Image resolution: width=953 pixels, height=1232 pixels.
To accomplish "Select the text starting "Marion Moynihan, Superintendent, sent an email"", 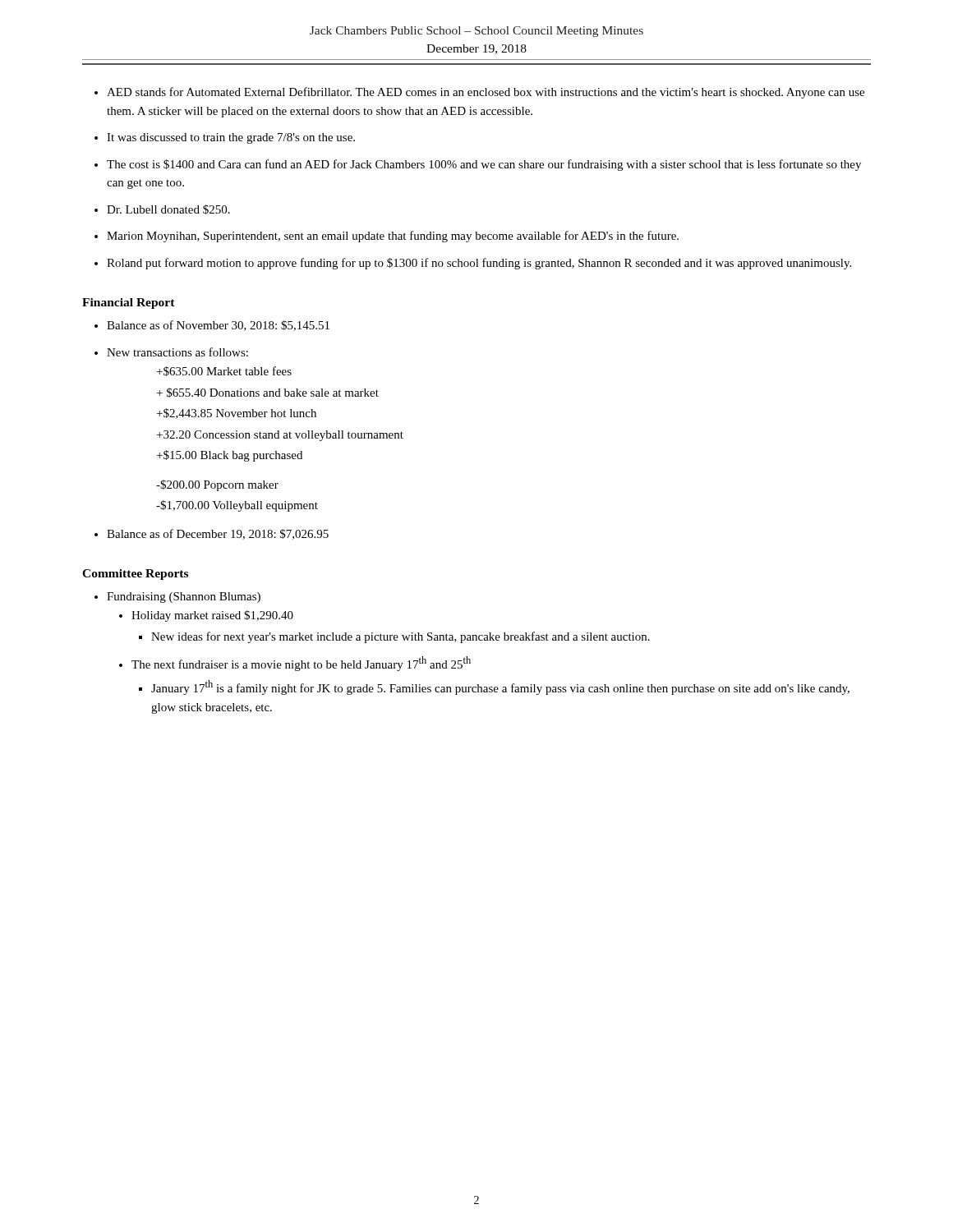I will tap(476, 236).
